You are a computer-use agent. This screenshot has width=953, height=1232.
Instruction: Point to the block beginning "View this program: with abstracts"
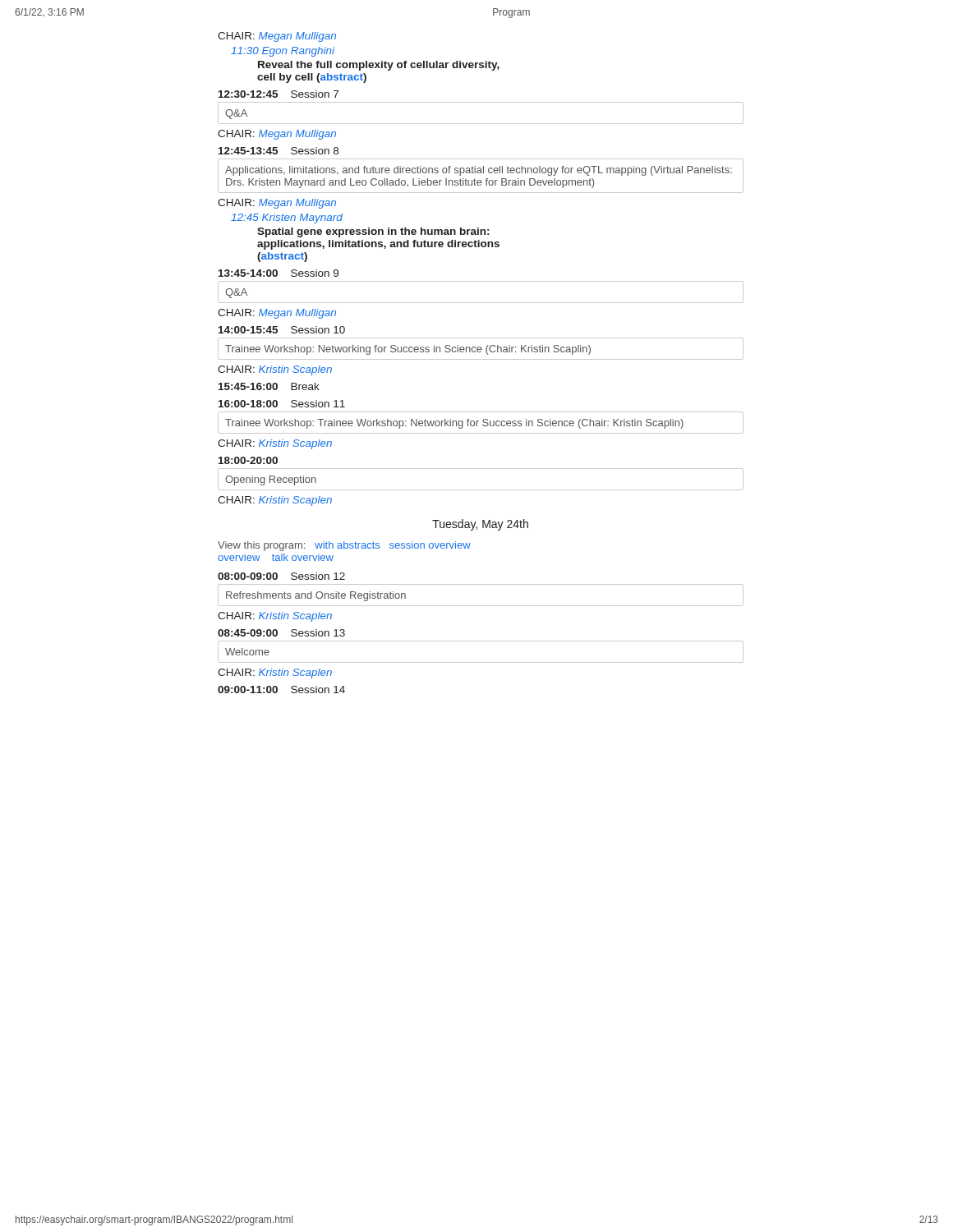pos(344,551)
